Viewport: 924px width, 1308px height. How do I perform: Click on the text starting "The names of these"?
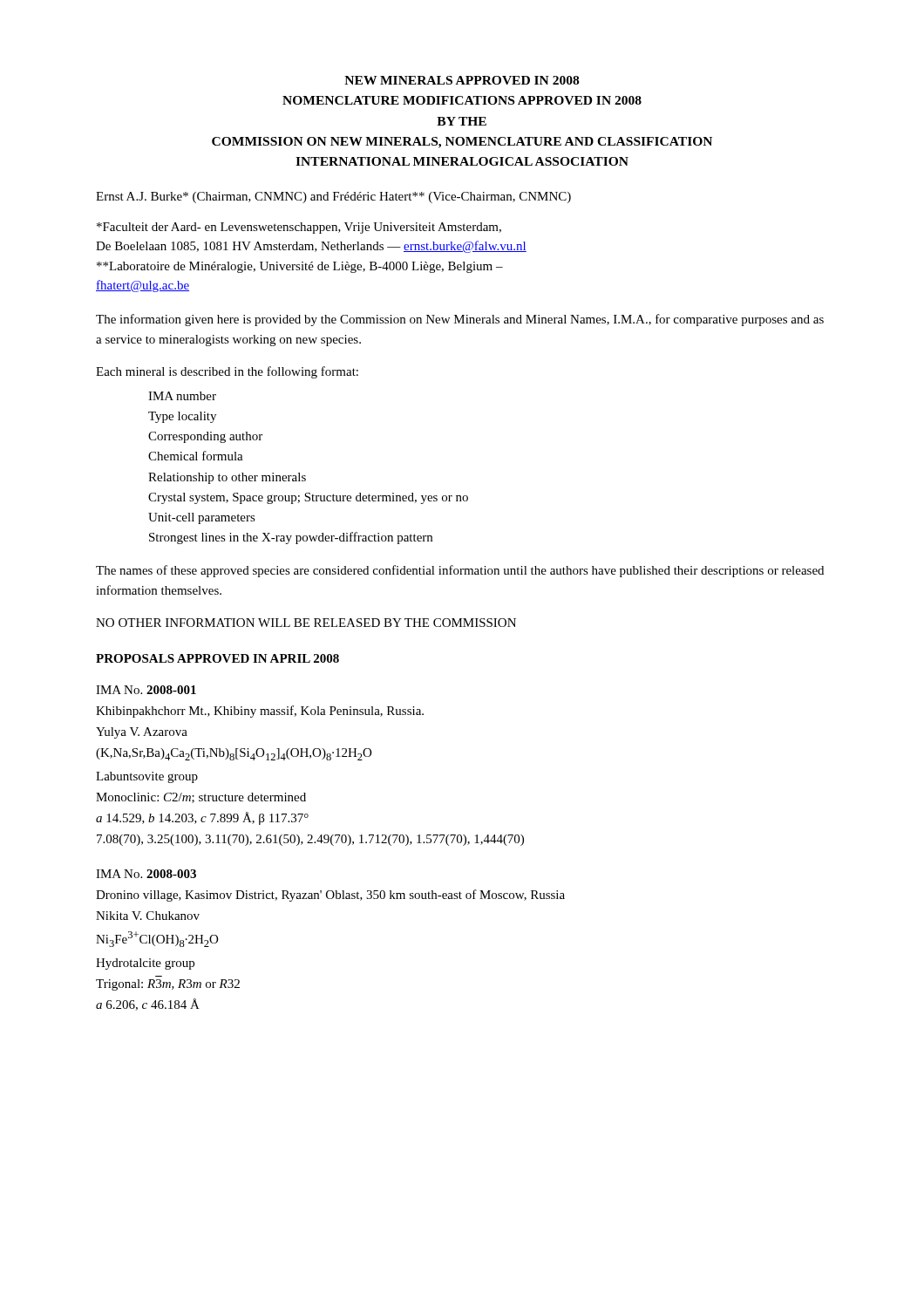click(460, 580)
